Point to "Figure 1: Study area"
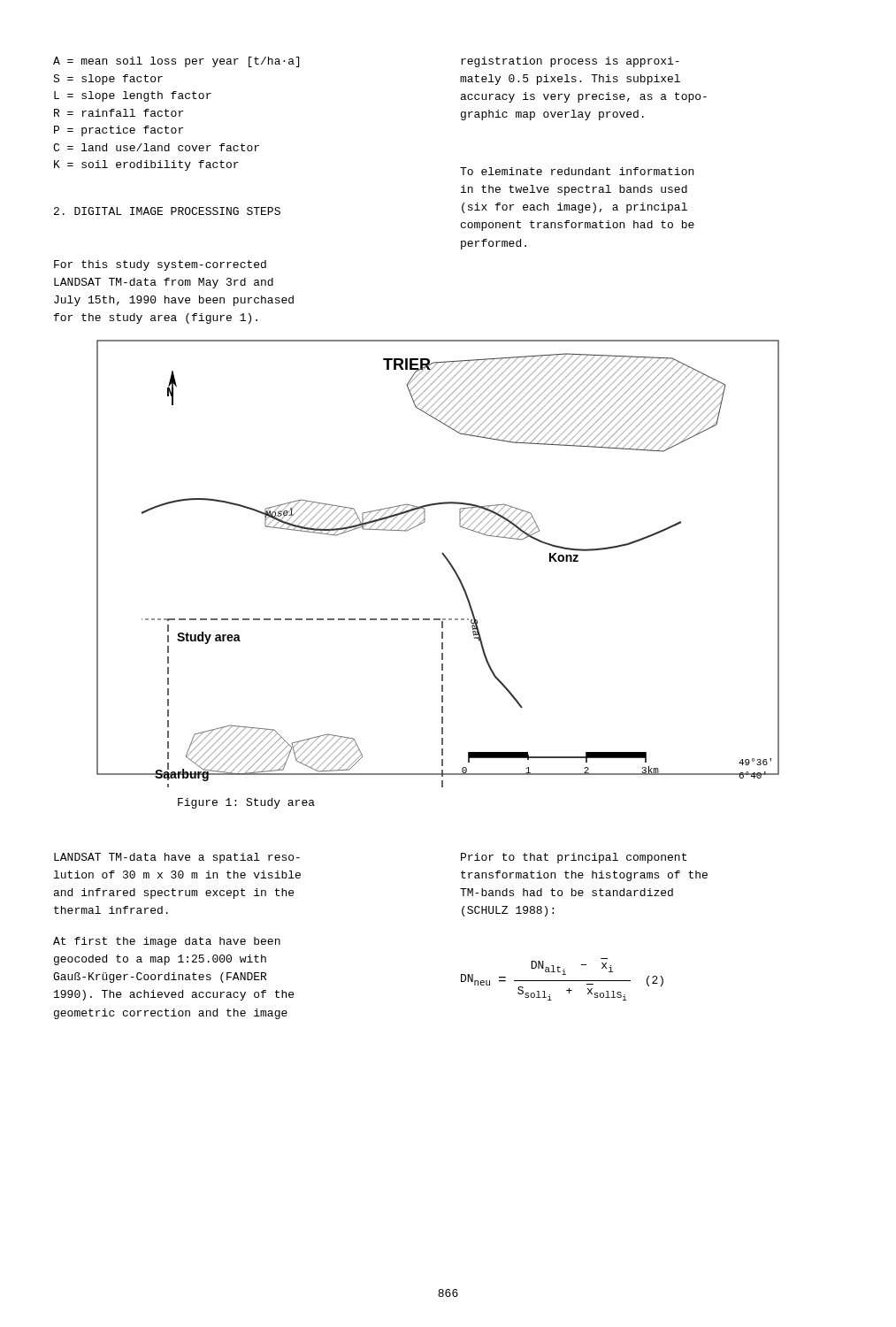This screenshot has height=1327, width=896. 246,803
